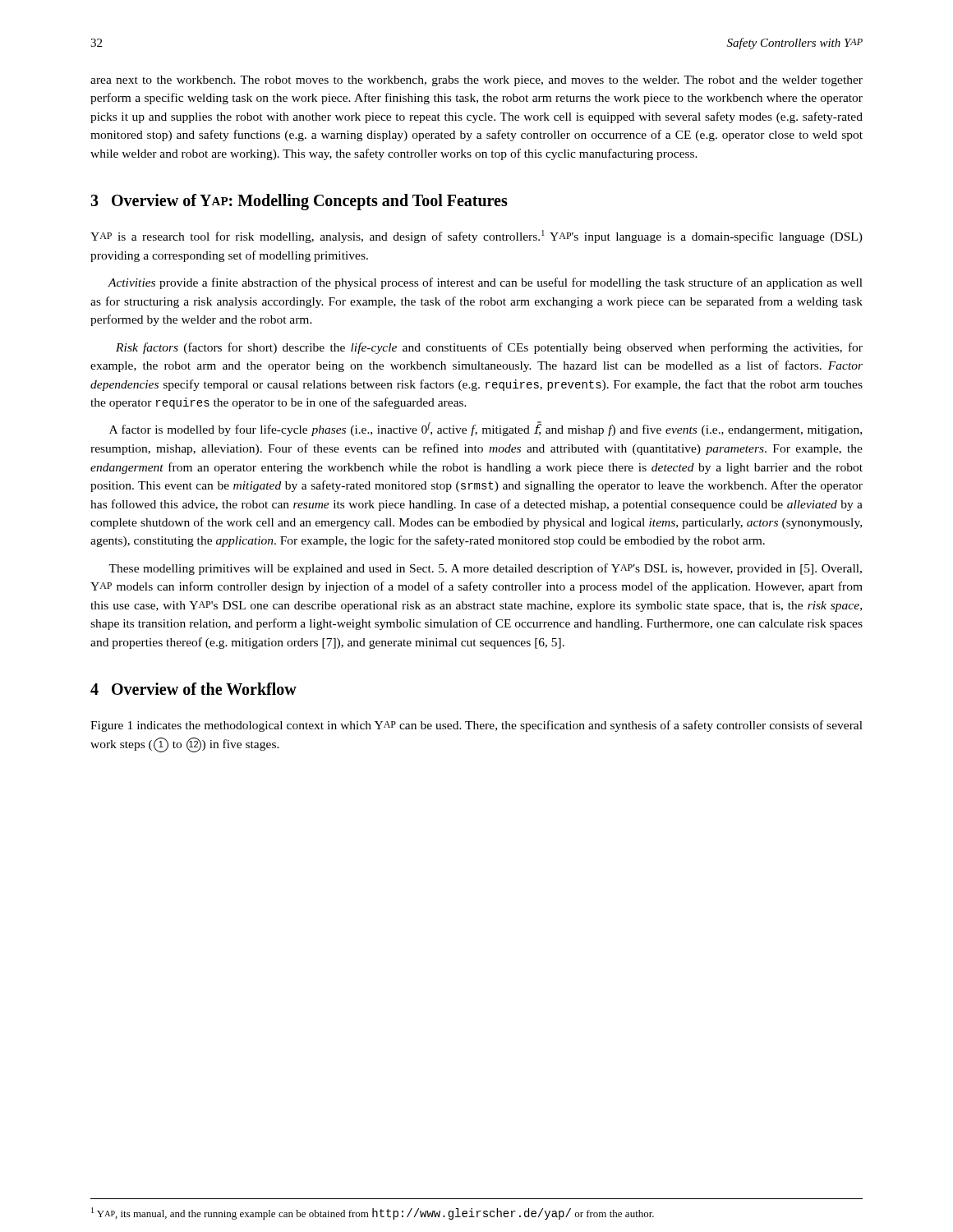Navigate to the text starting "area next to the workbench. The robot"
This screenshot has height=1232, width=953.
(476, 117)
